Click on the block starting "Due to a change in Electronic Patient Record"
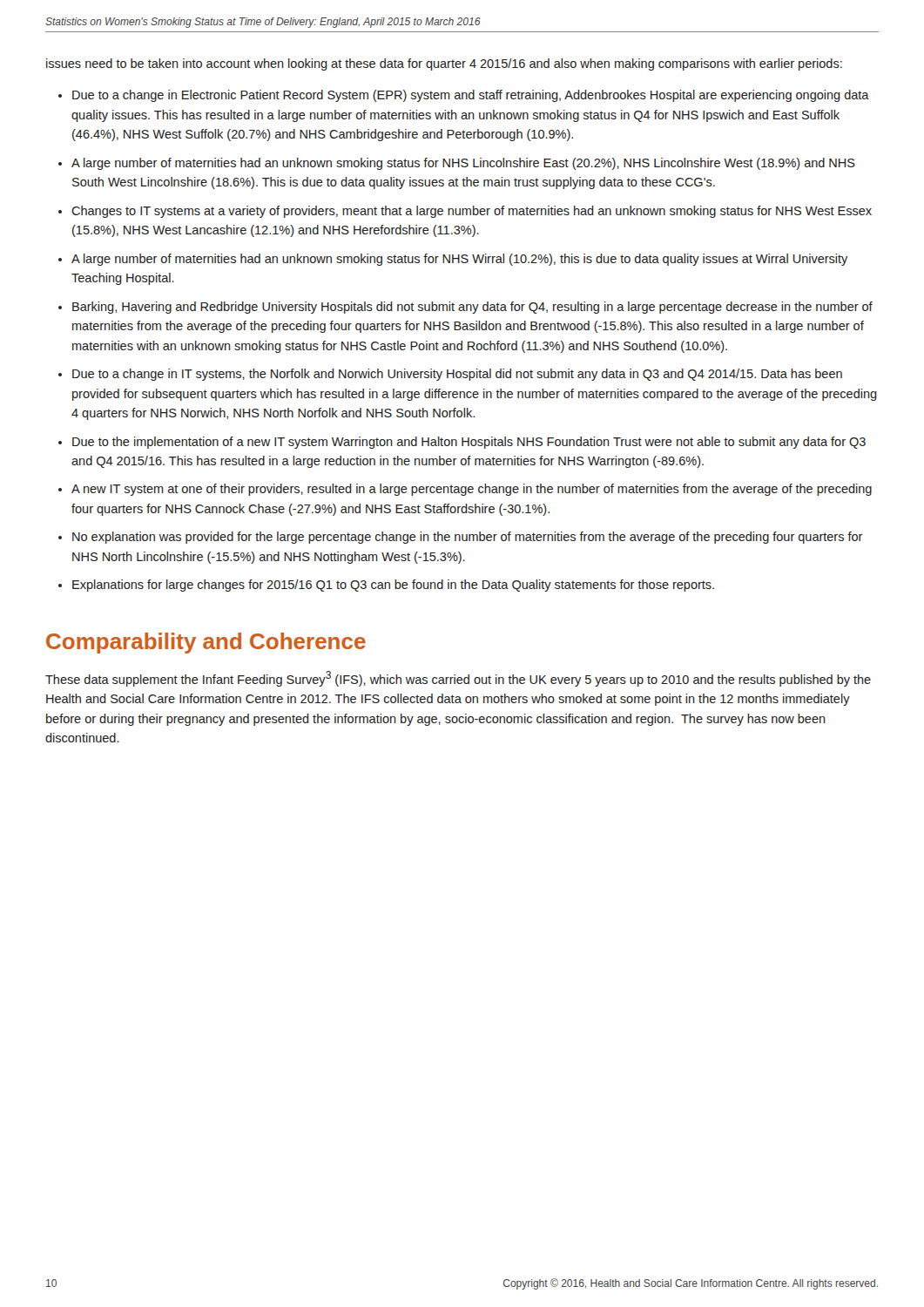Image resolution: width=924 pixels, height=1307 pixels. pos(470,115)
